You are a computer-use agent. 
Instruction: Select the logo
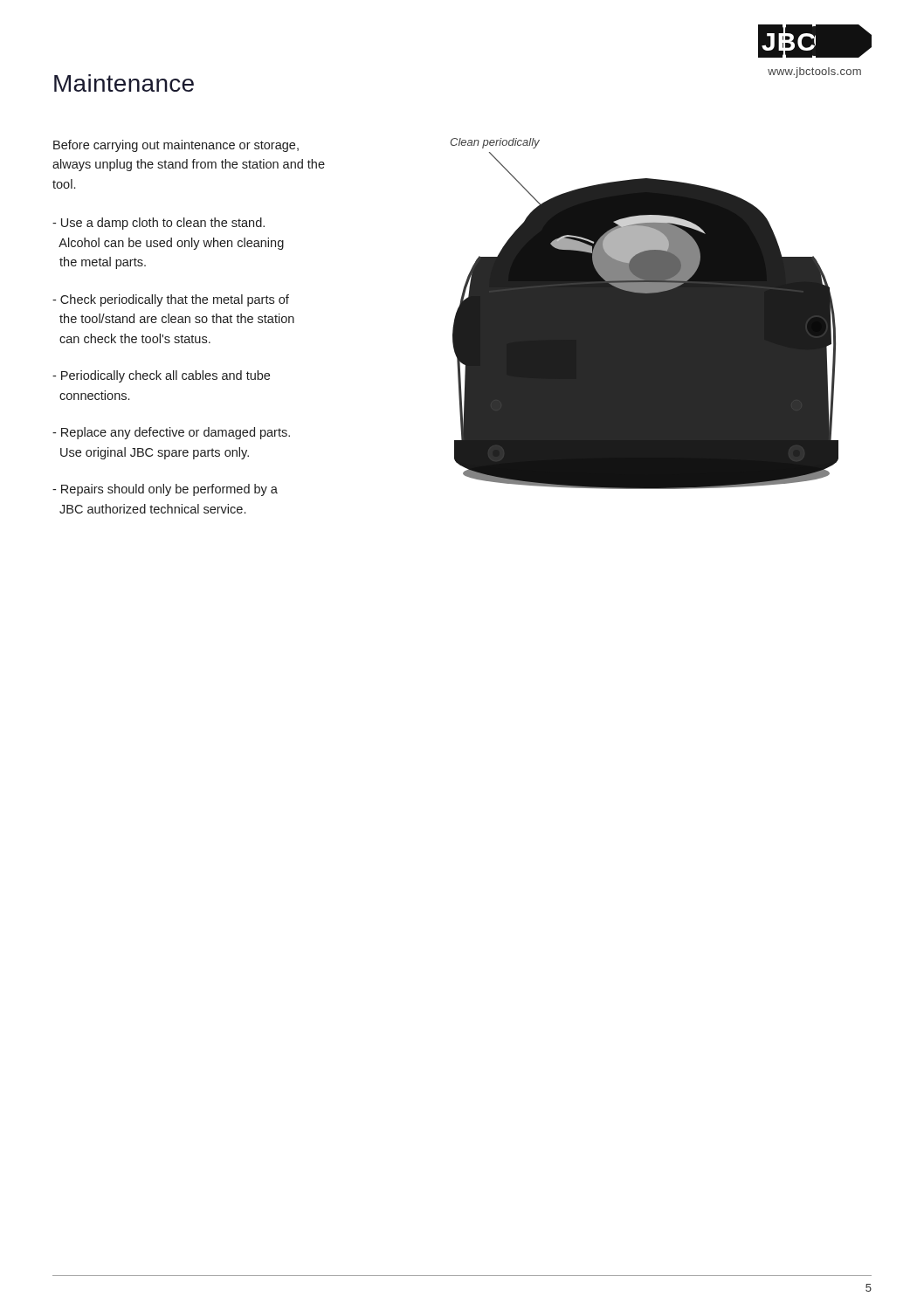coord(815,51)
